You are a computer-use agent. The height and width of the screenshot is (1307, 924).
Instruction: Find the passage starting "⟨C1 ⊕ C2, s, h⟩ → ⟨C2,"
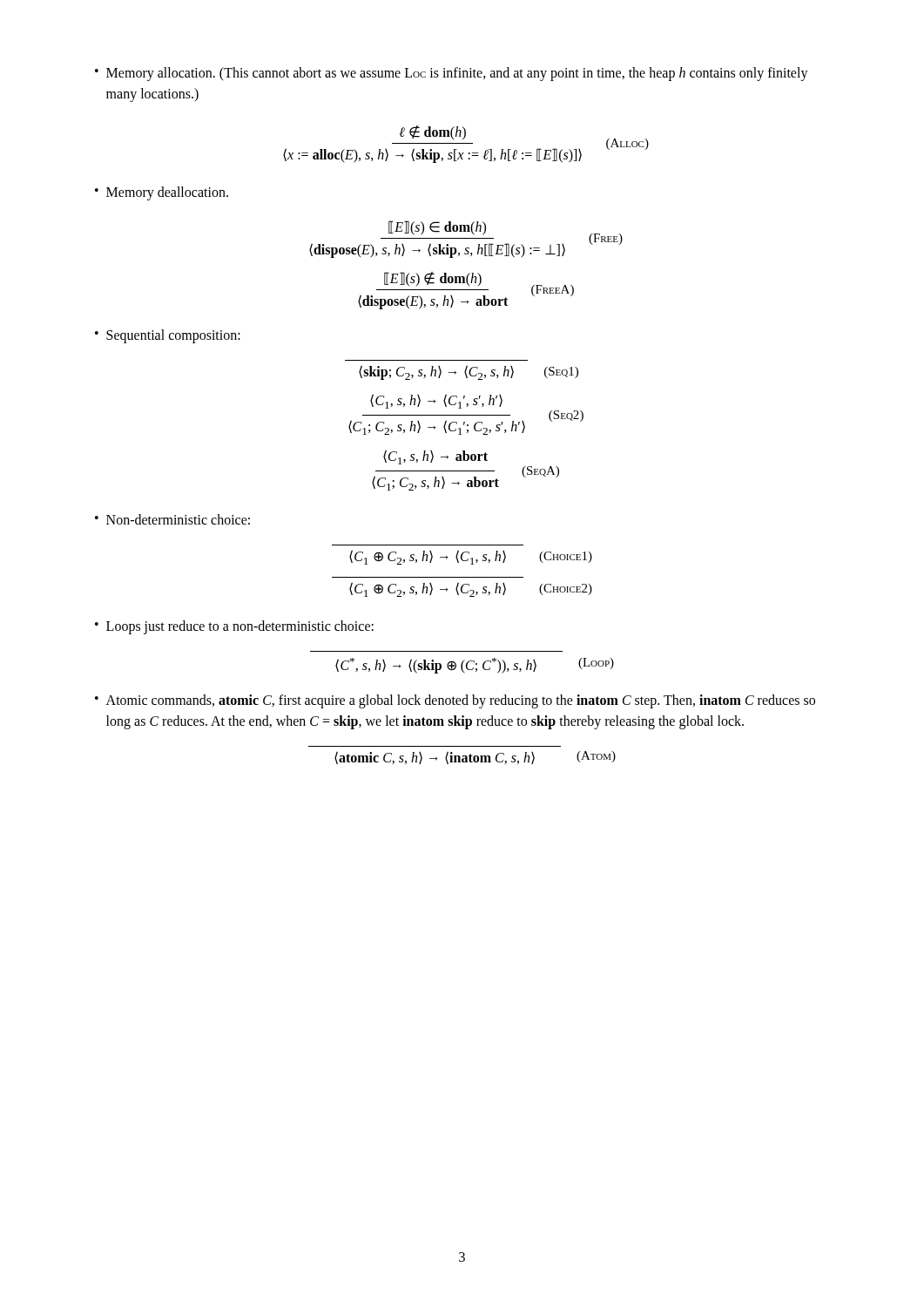point(462,589)
